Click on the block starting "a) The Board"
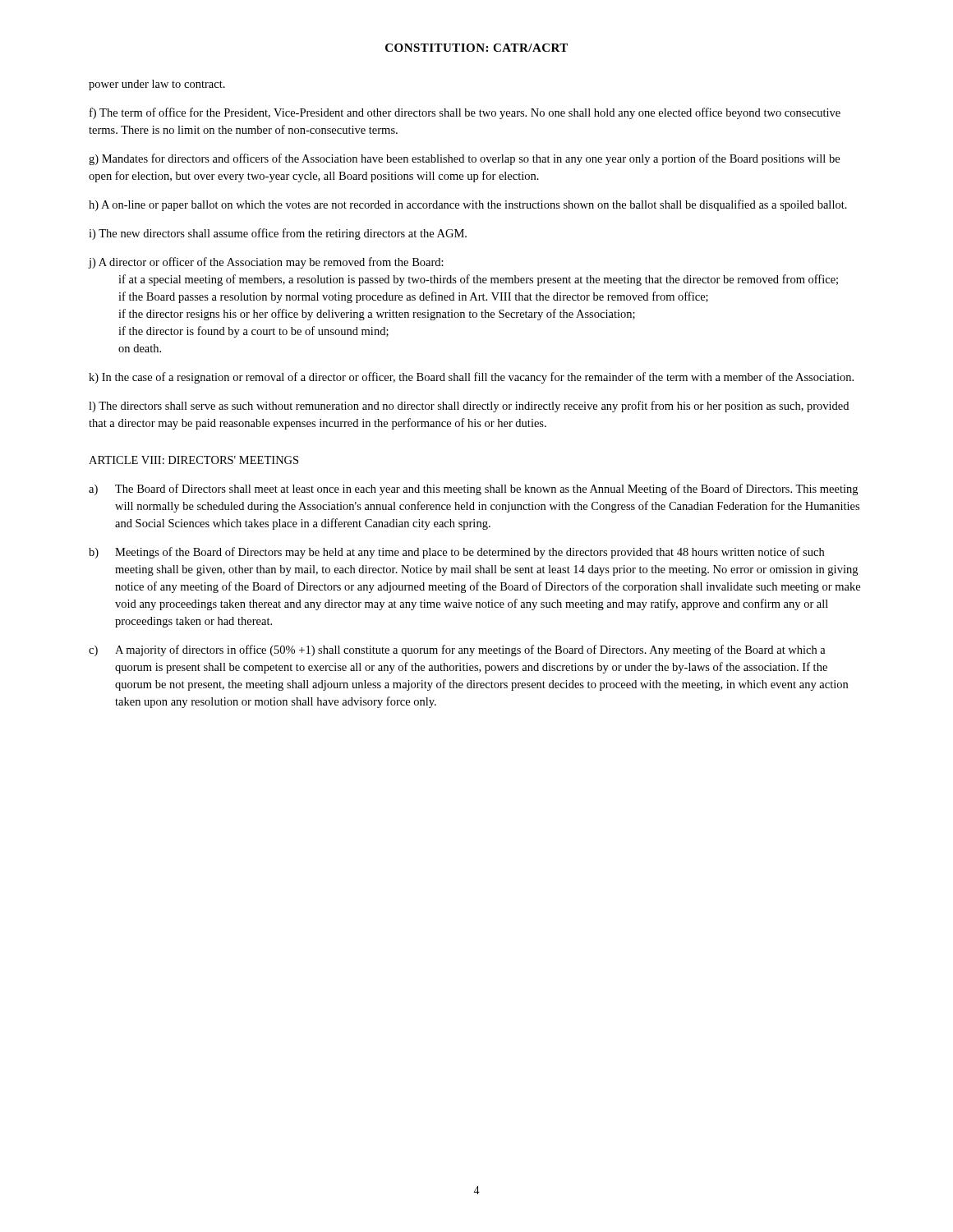 point(476,506)
